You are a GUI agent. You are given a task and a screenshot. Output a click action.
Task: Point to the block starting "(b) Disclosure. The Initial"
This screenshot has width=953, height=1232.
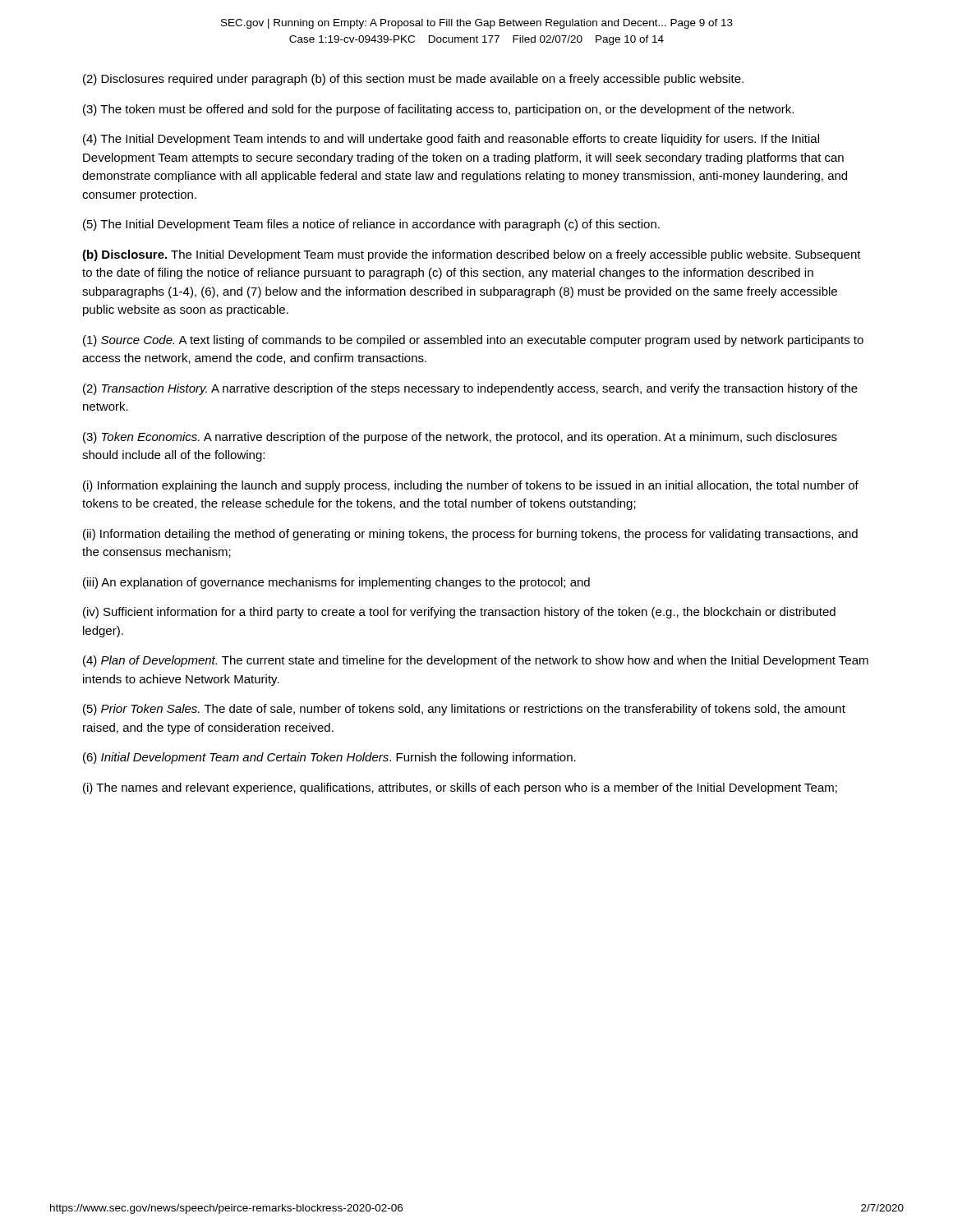click(471, 282)
